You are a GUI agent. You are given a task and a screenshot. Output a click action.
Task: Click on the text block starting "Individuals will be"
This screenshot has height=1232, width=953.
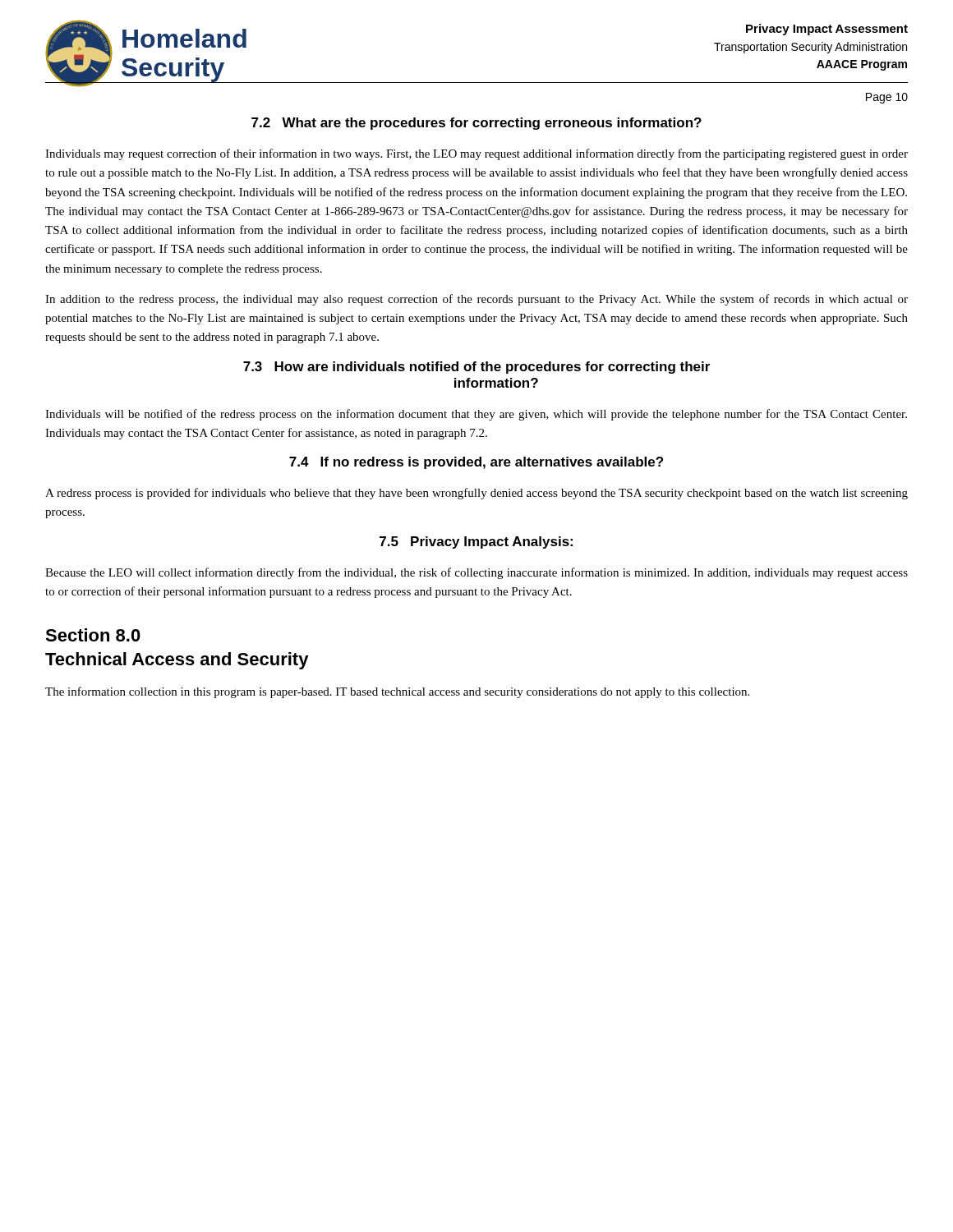[476, 423]
